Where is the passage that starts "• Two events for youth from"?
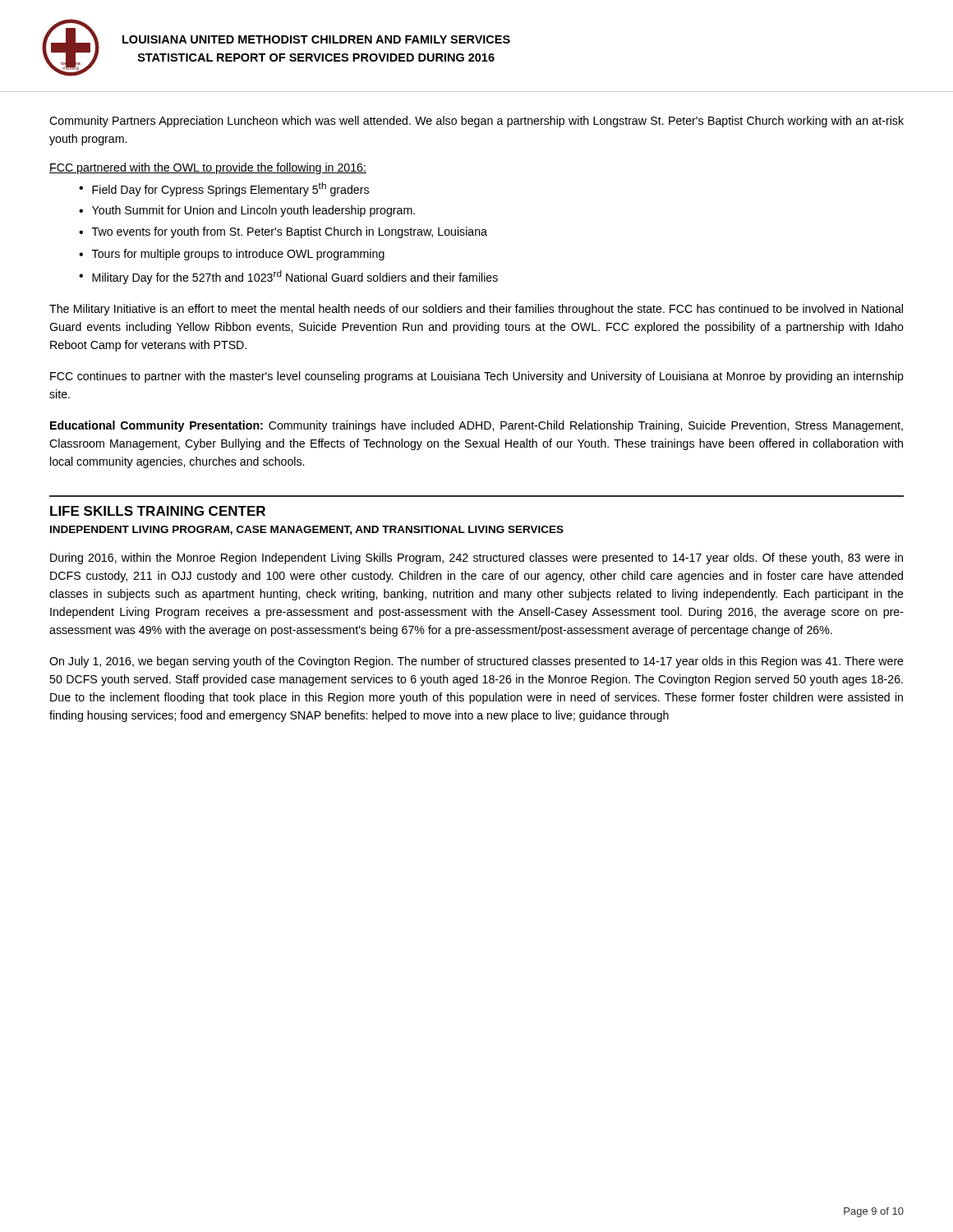953x1232 pixels. 283,233
